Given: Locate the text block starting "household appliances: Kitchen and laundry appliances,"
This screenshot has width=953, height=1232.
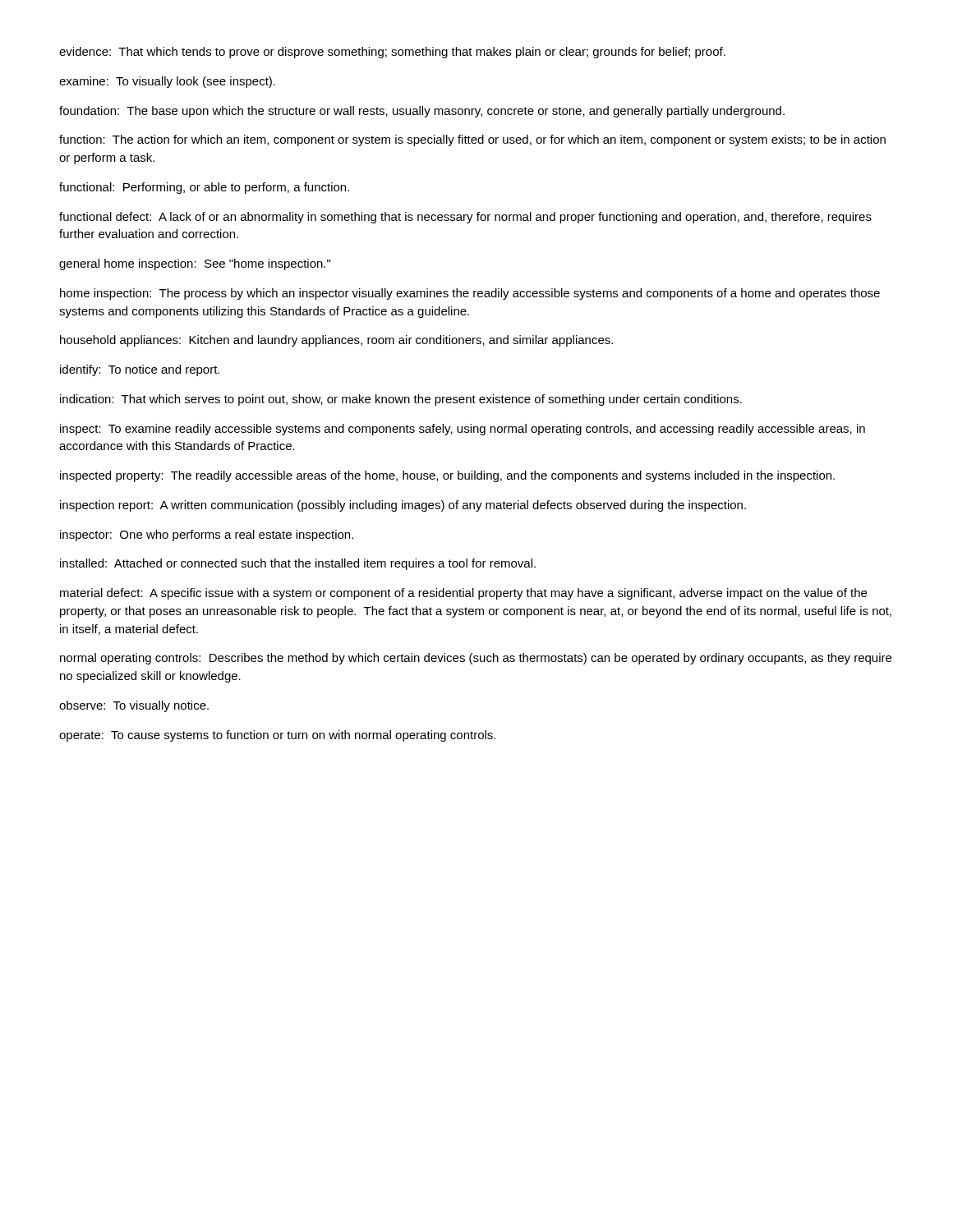Looking at the screenshot, I should click(337, 340).
